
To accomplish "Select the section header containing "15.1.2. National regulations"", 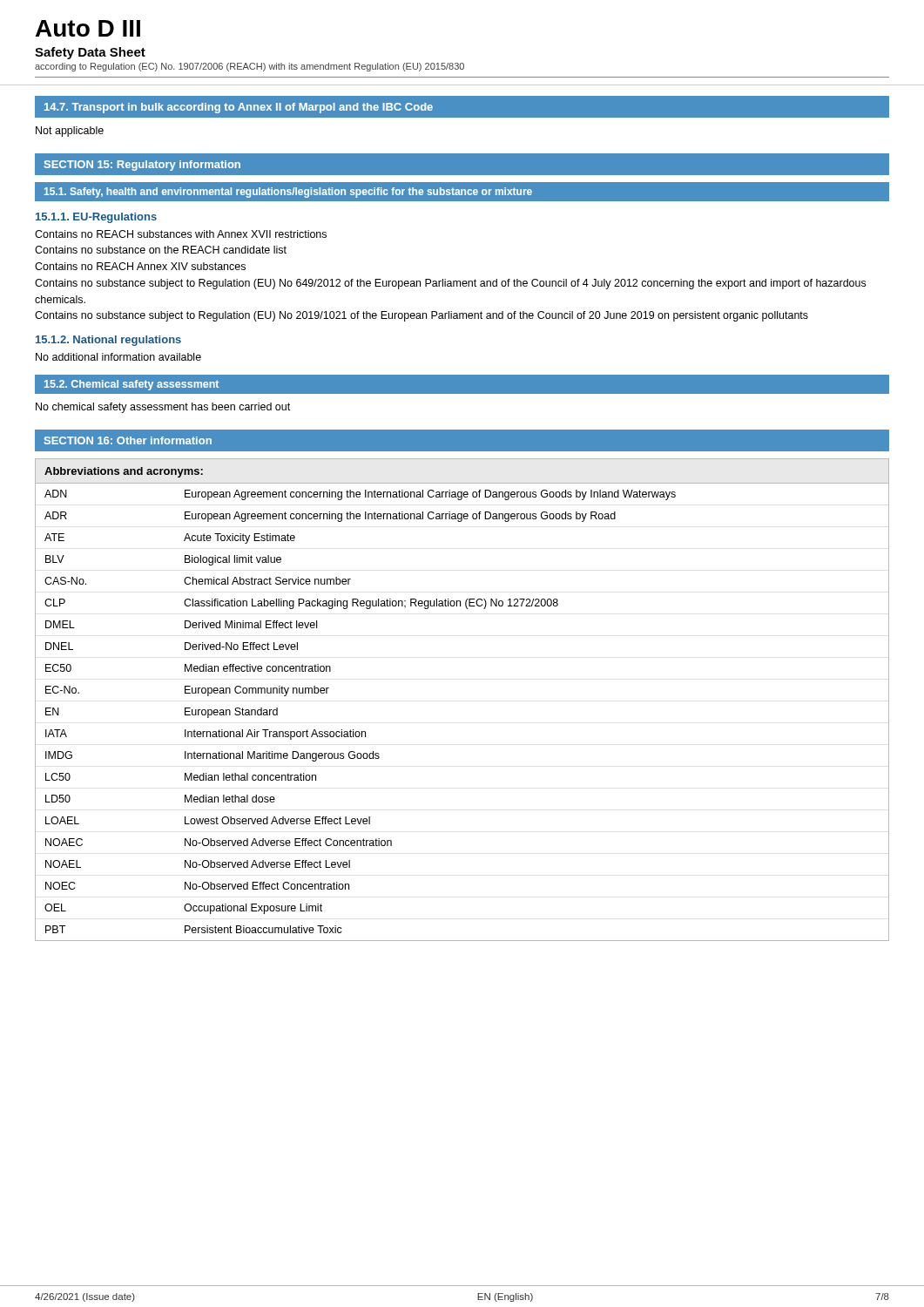I will tap(108, 339).
